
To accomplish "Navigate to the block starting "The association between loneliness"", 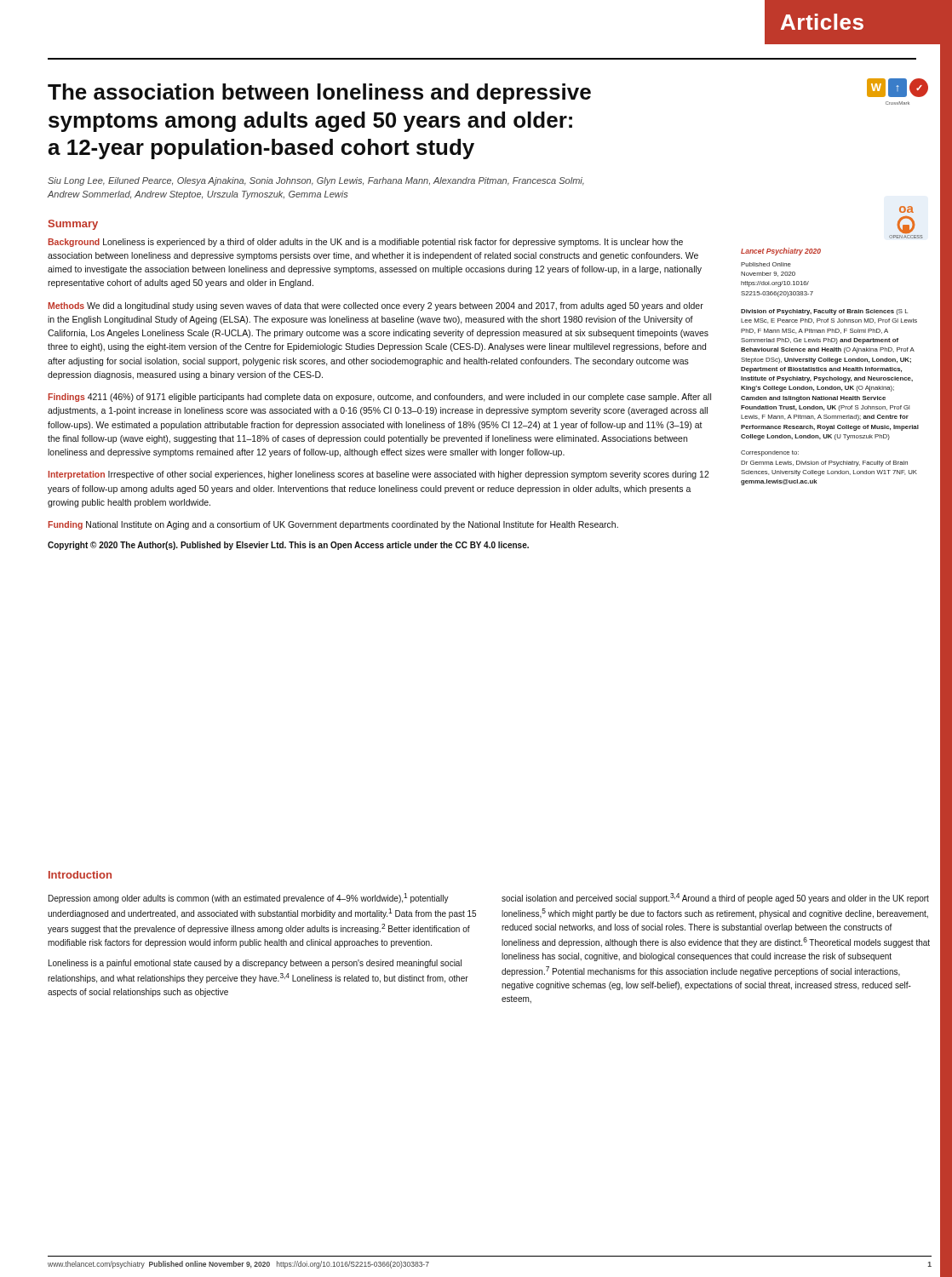I will (380, 120).
